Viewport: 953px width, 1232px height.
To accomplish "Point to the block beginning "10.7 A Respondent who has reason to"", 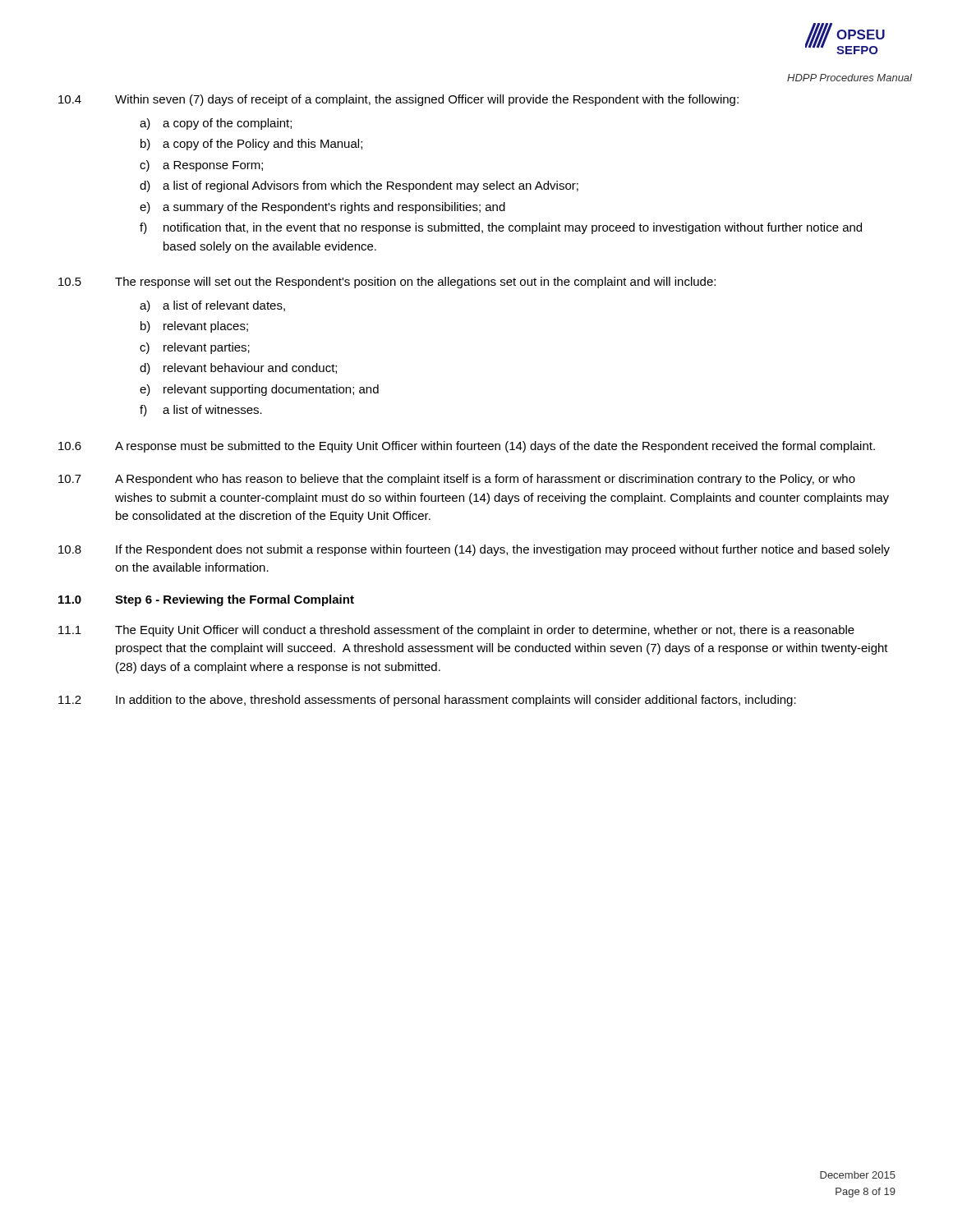I will (x=476, y=497).
